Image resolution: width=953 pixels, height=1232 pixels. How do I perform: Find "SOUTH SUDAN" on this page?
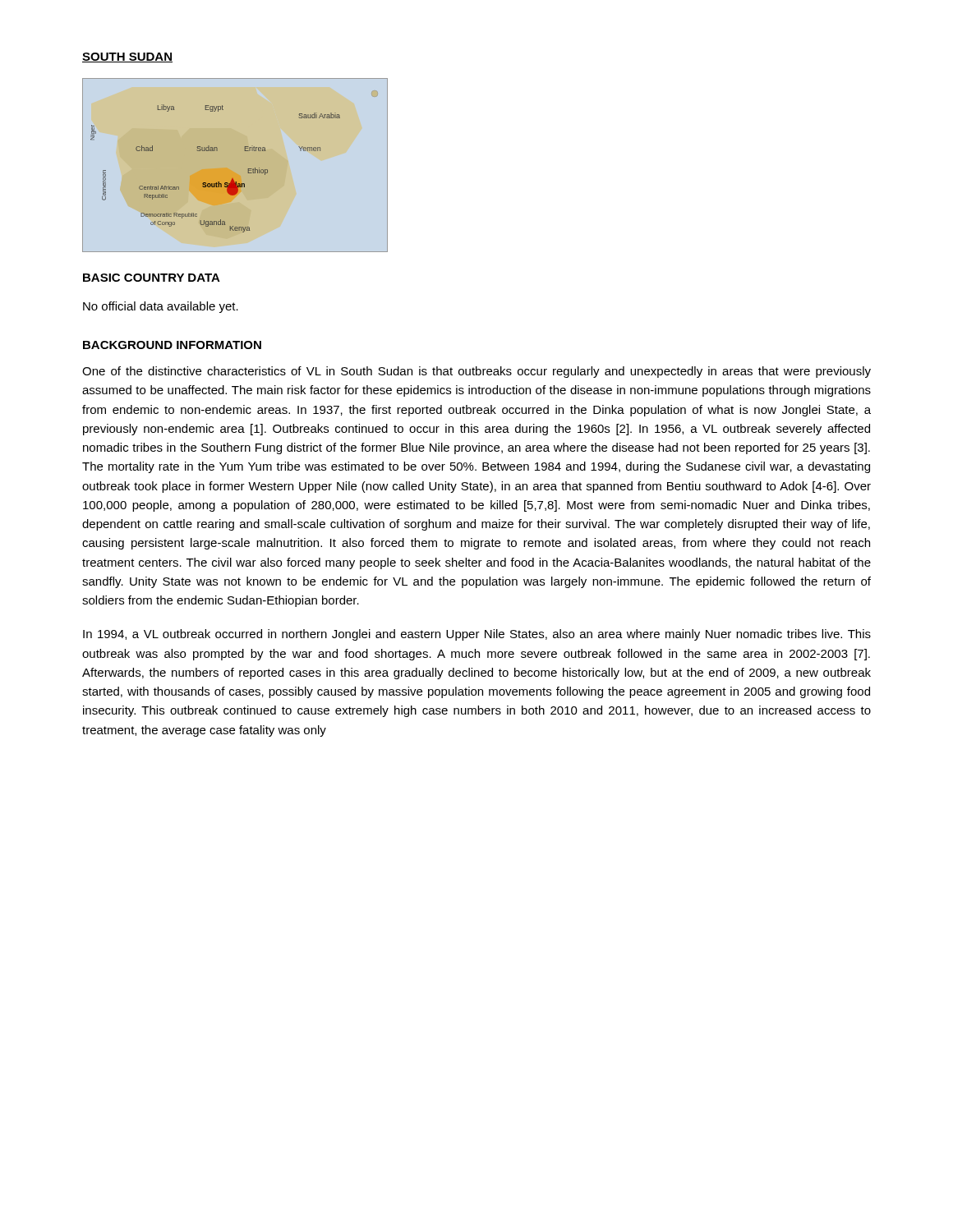(x=127, y=56)
